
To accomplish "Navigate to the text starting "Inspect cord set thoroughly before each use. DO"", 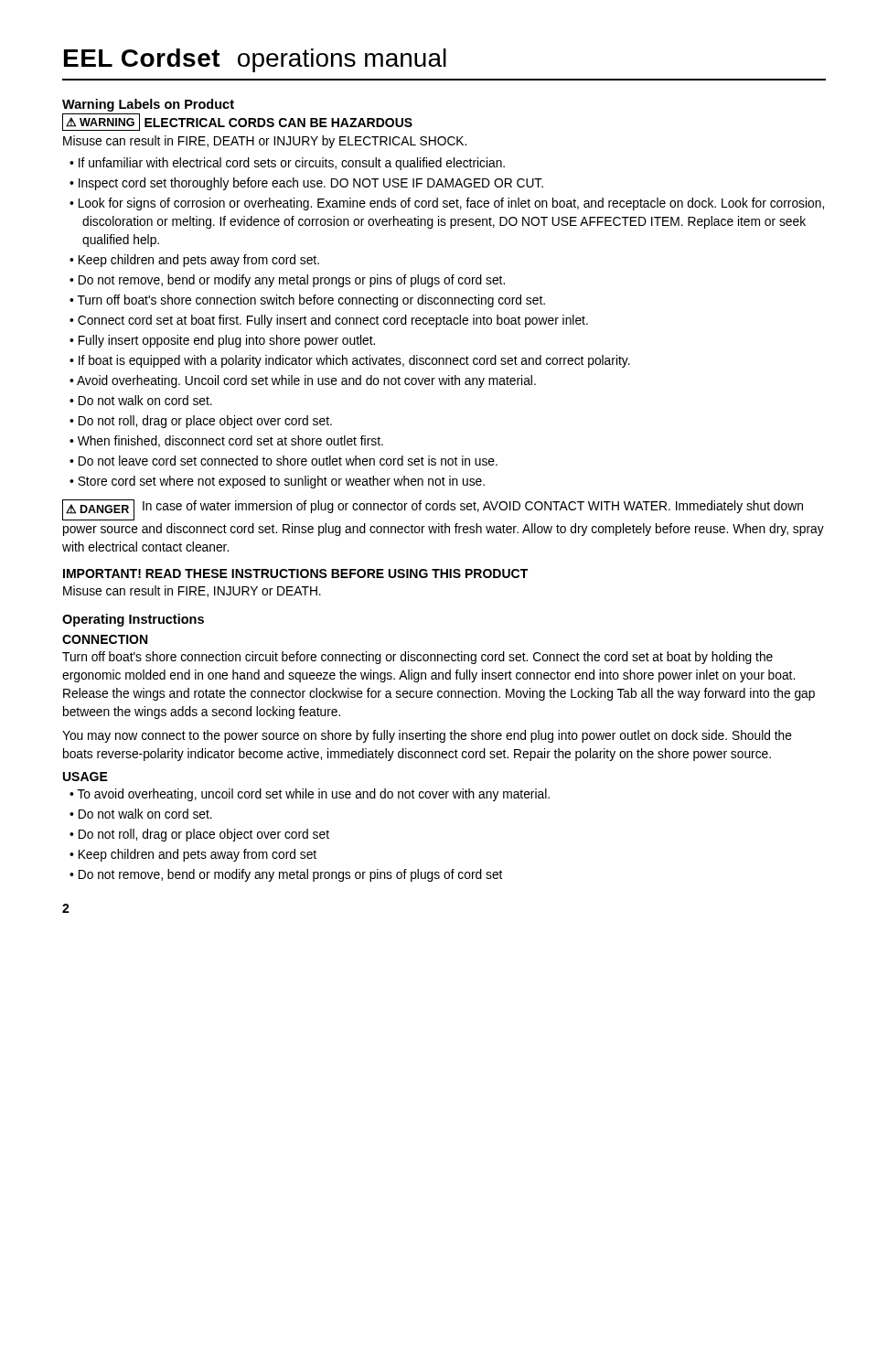I will tap(311, 183).
